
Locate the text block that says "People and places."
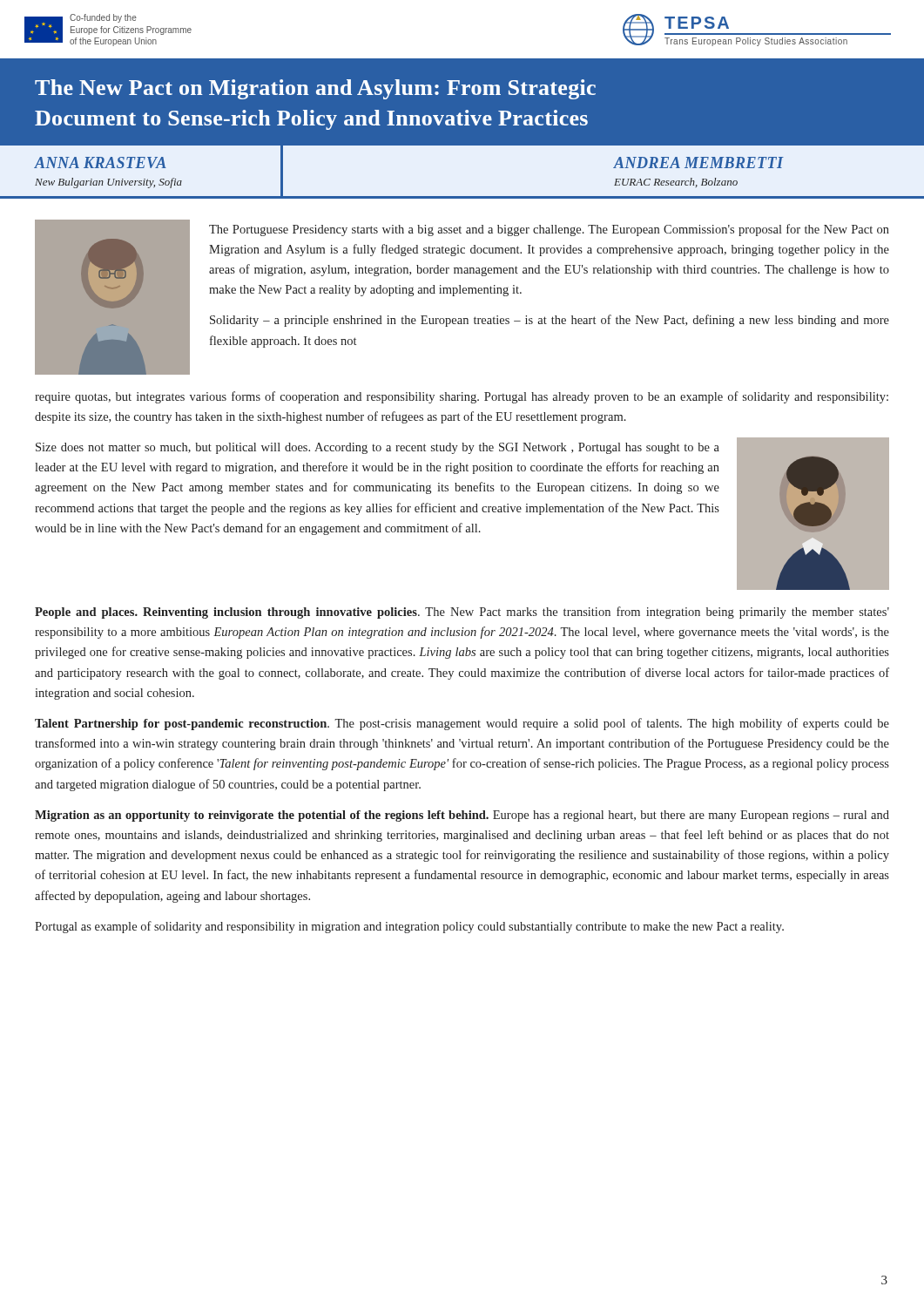coord(462,653)
